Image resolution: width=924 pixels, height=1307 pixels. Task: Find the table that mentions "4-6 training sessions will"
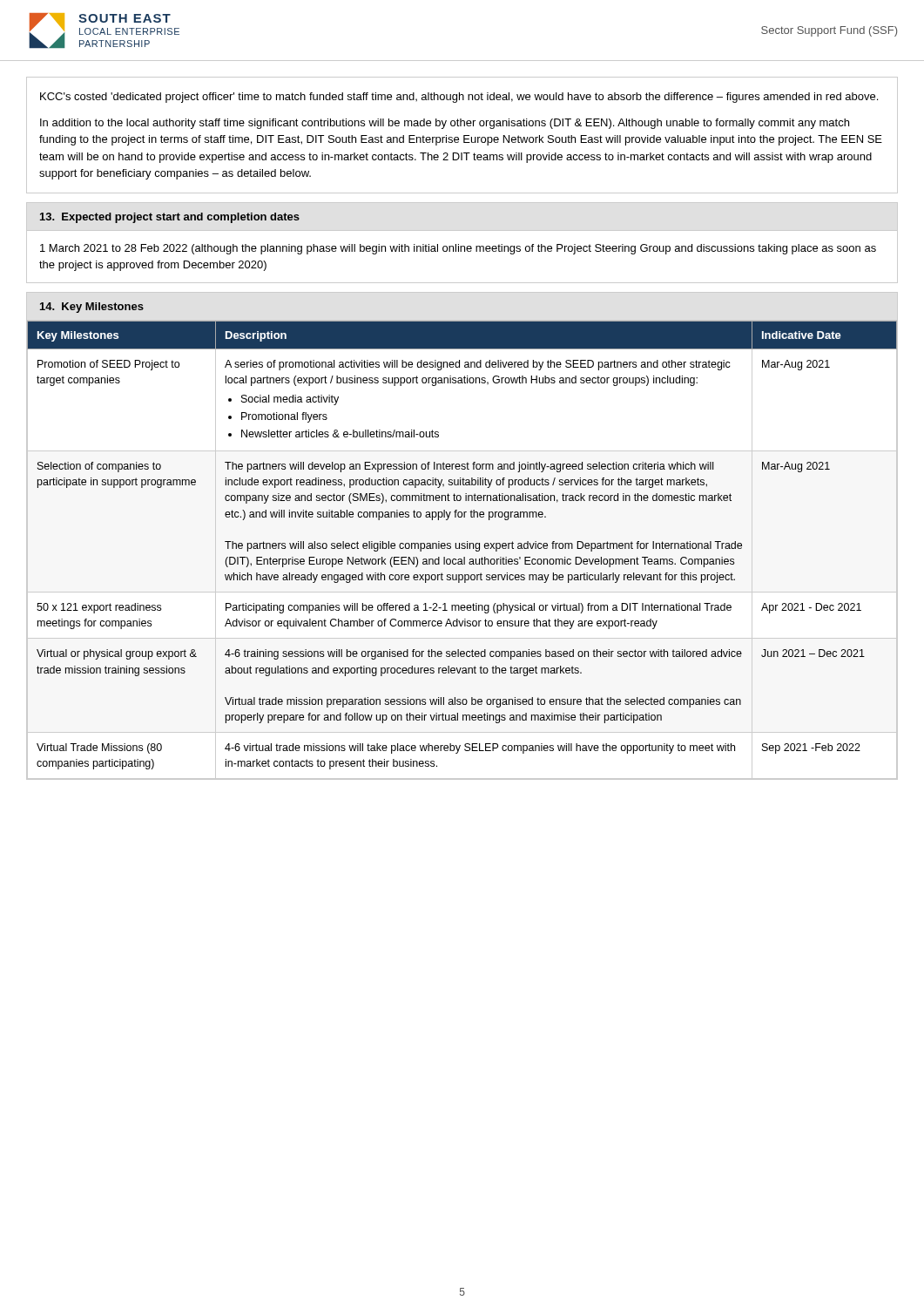pos(462,550)
